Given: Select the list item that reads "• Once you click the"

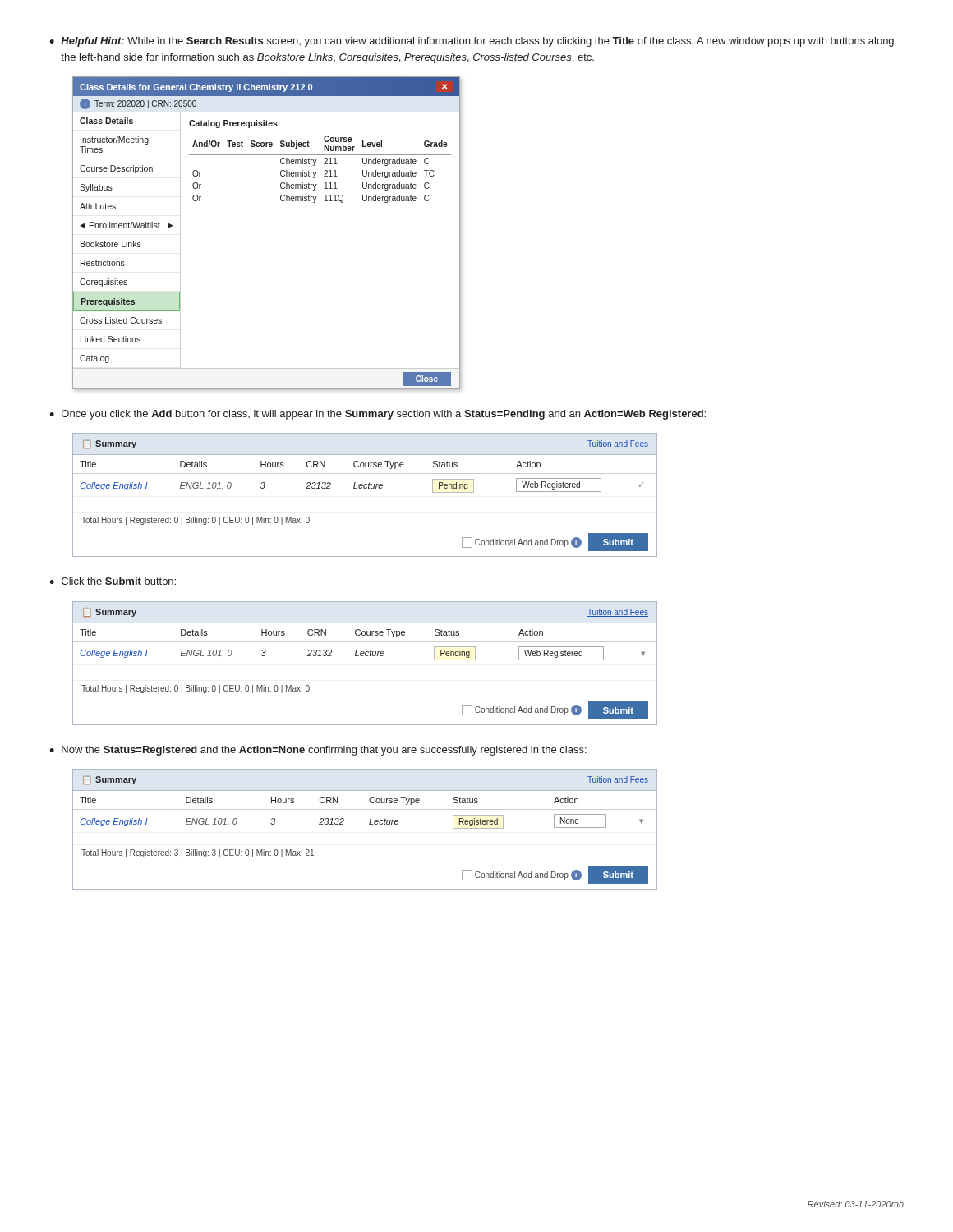Looking at the screenshot, I should [x=378, y=415].
